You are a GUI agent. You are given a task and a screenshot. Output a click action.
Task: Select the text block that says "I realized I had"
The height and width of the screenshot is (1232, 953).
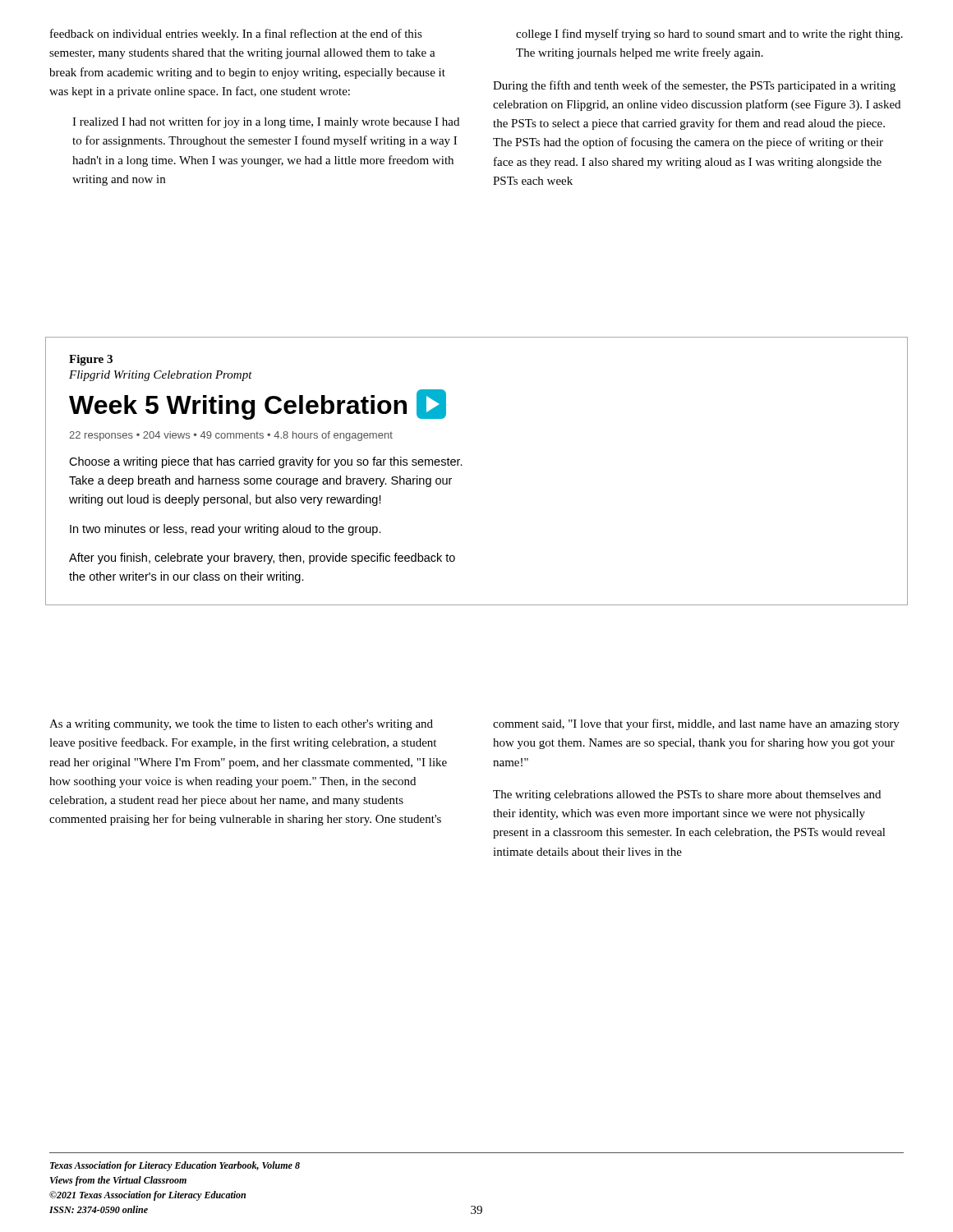tap(266, 150)
